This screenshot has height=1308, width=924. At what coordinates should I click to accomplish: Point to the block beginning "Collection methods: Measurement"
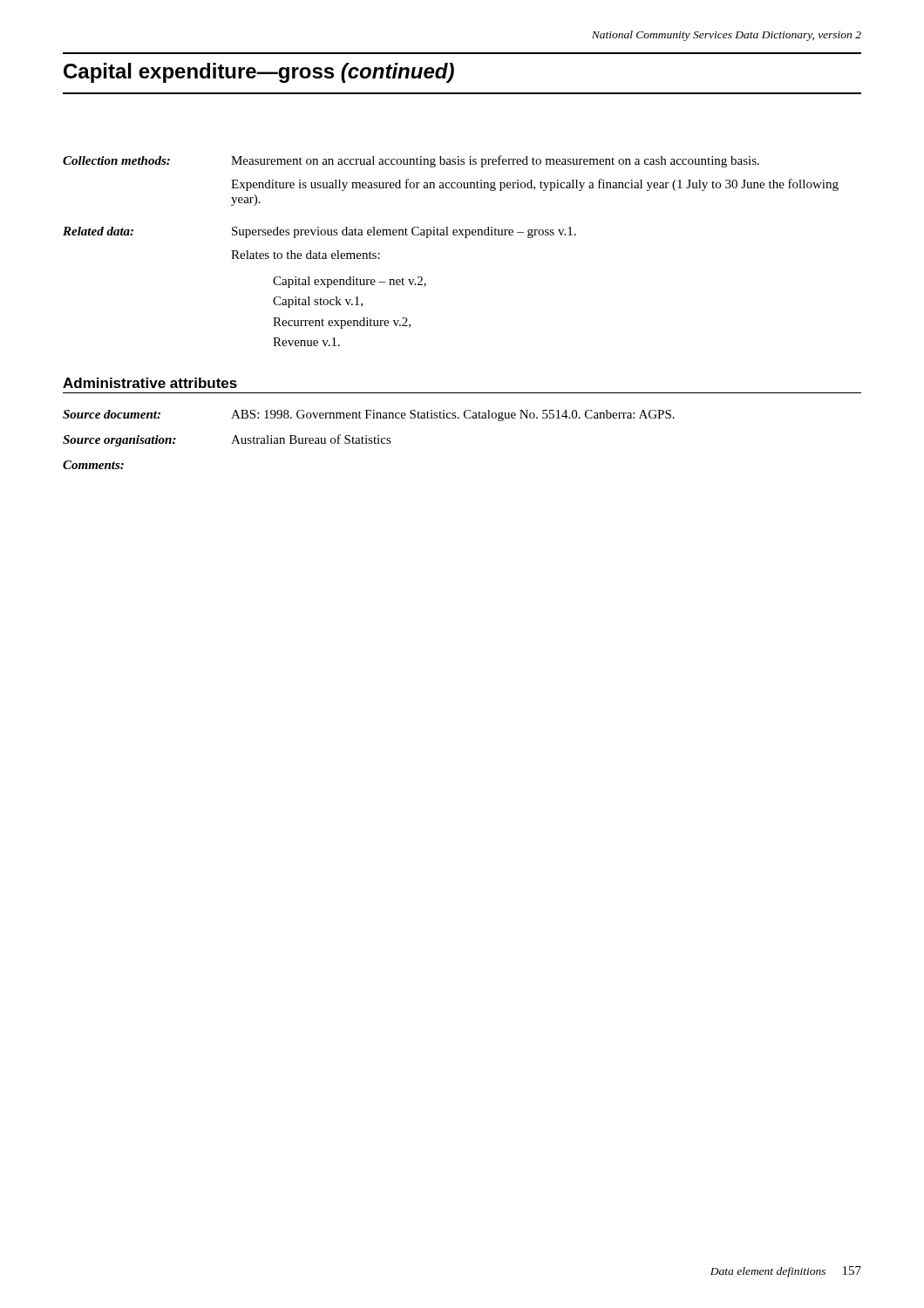(462, 172)
